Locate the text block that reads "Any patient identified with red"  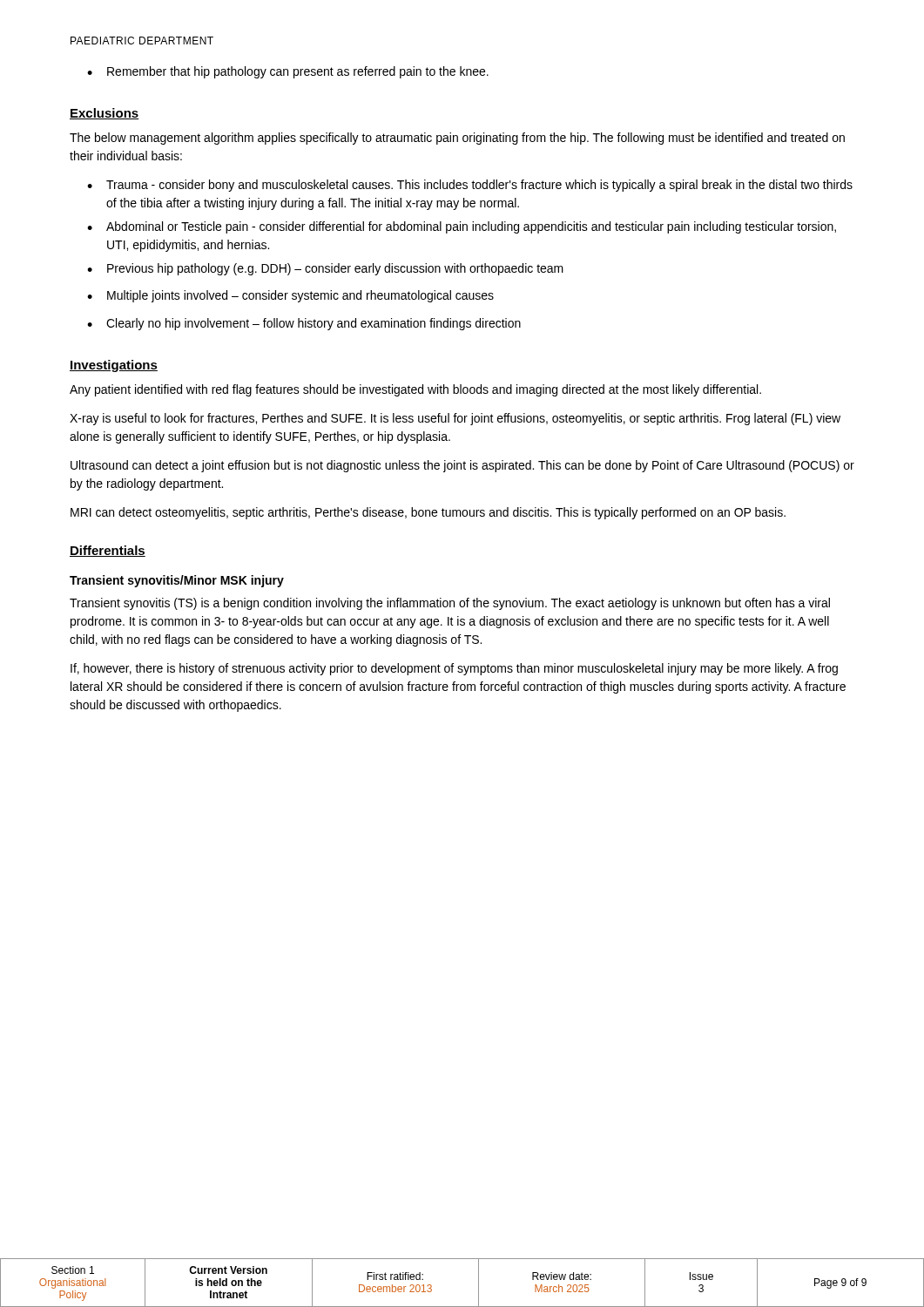click(x=462, y=390)
